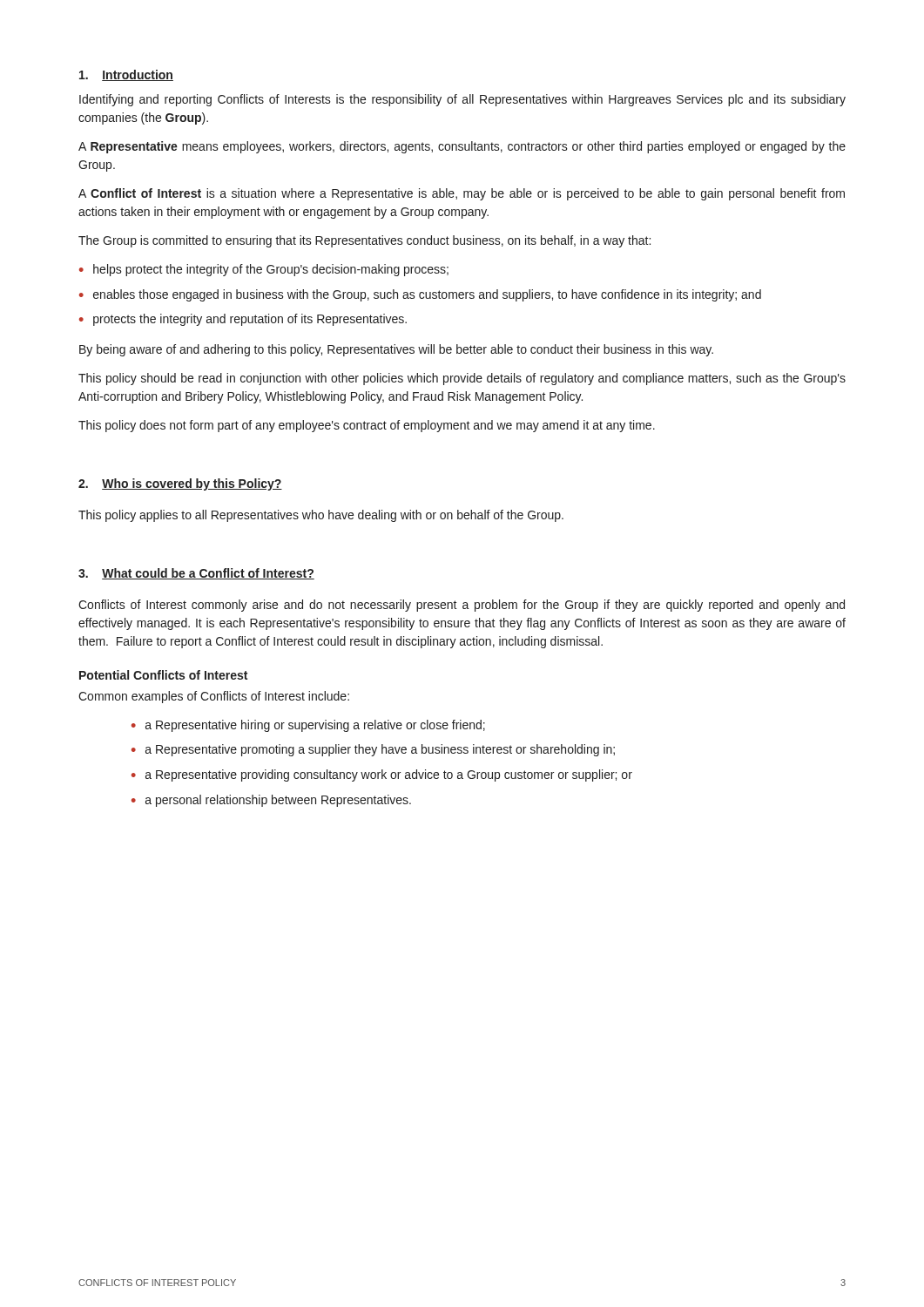924x1307 pixels.
Task: Find the text block that reads "This policy does not form part of"
Action: 462,425
